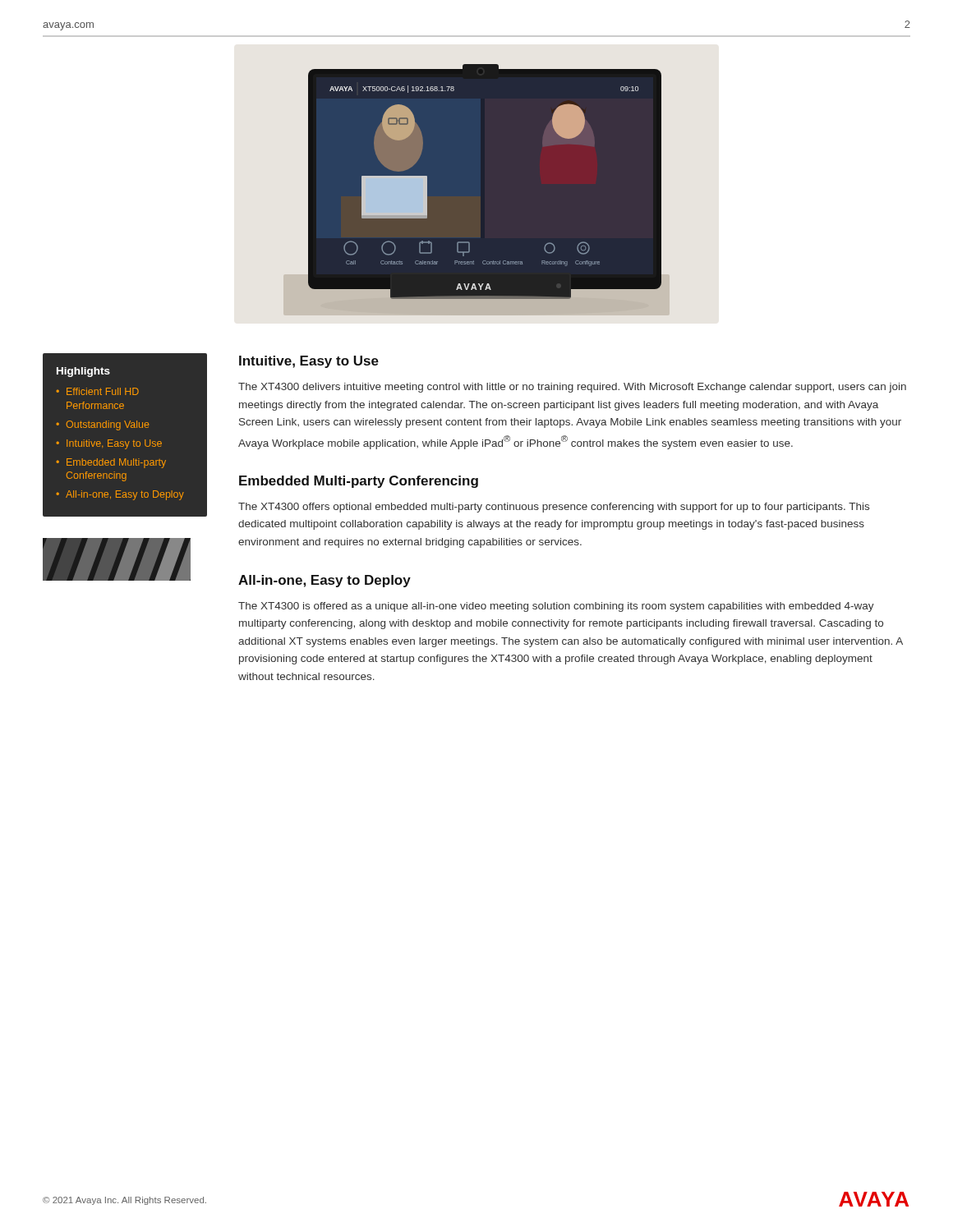
Task: Locate the text block that reads "The XT4300 is offered as"
Action: (x=570, y=641)
